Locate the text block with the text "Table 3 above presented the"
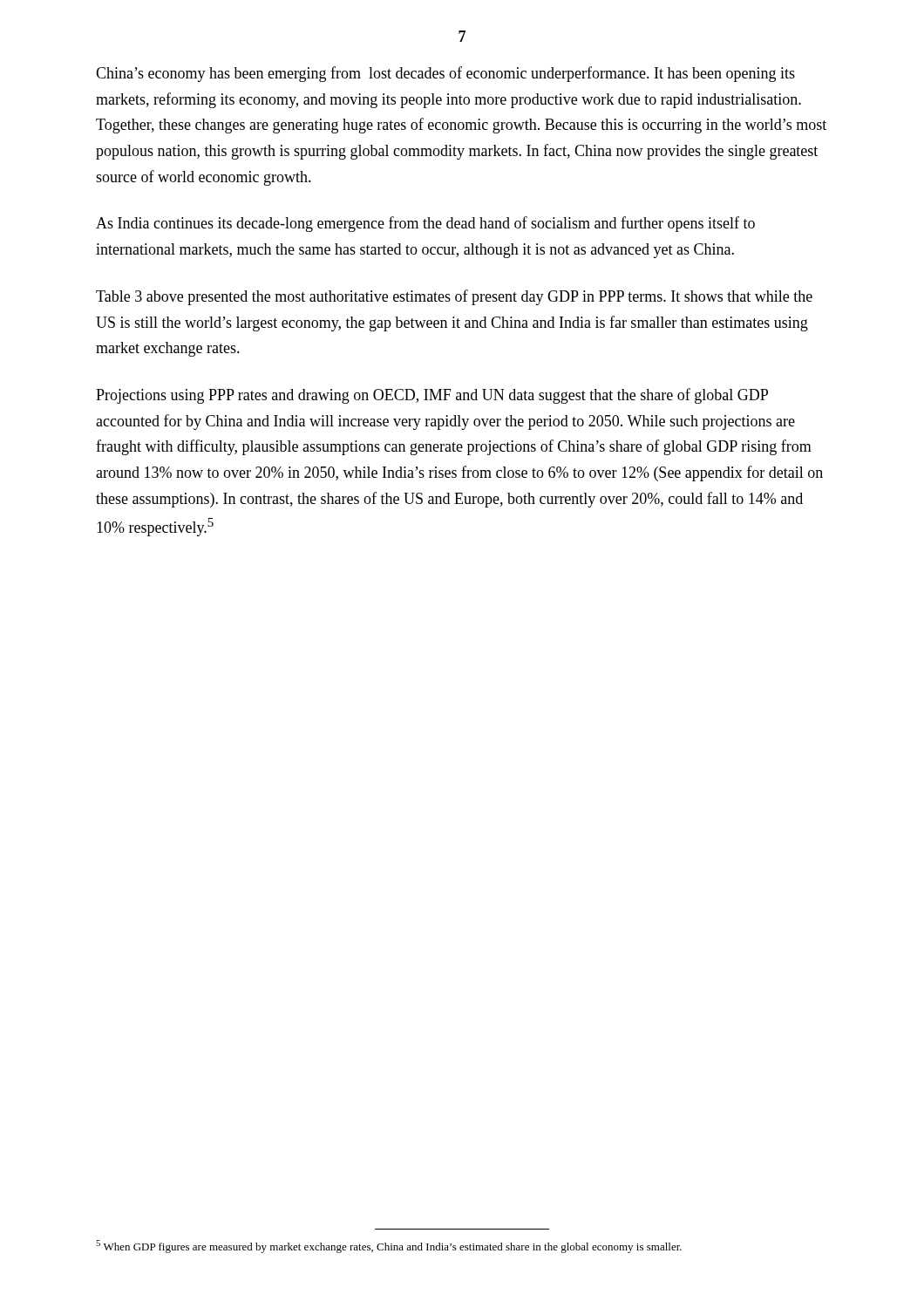The image size is (924, 1308). pyautogui.click(x=454, y=322)
